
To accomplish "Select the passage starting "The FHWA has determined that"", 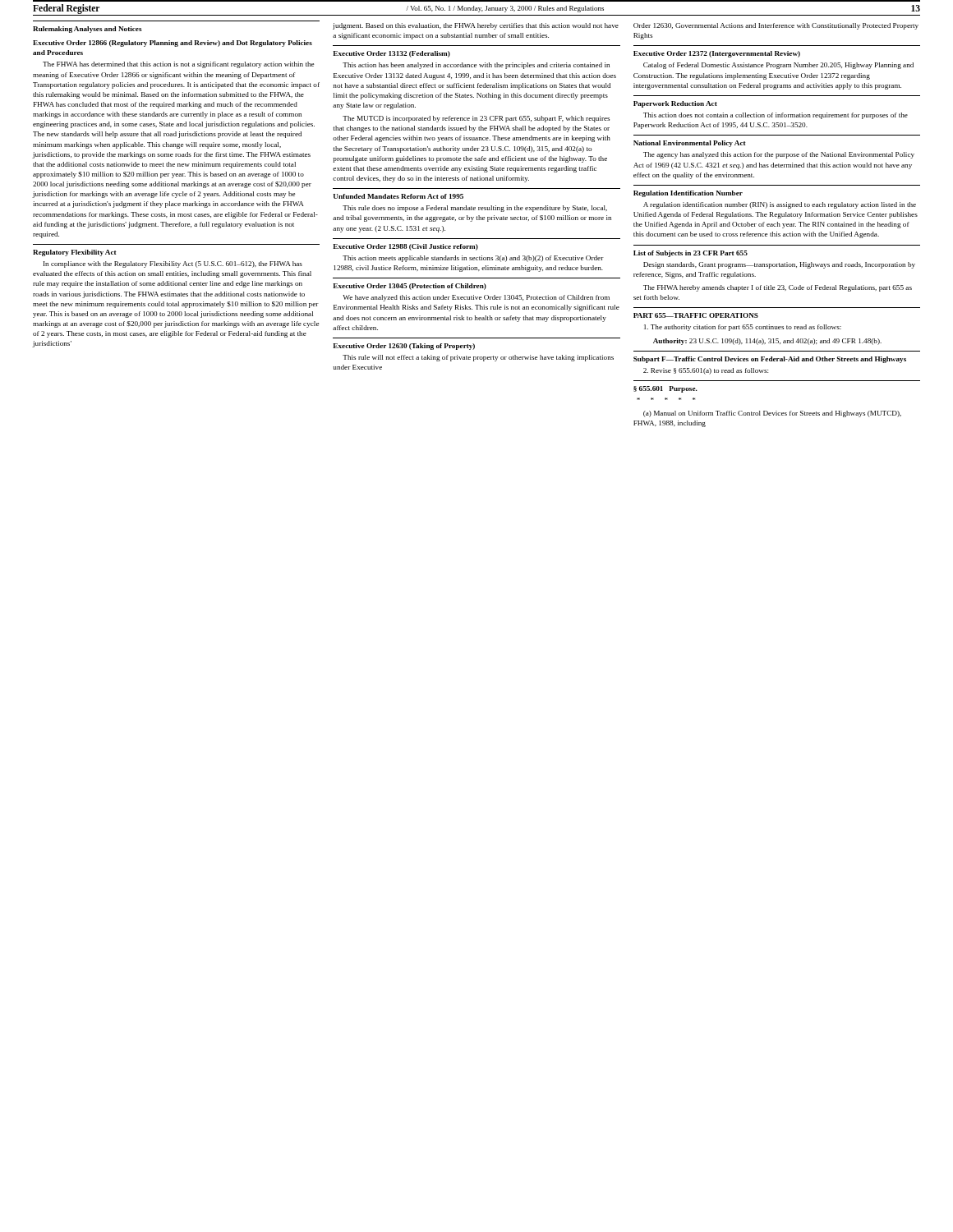I will 176,149.
